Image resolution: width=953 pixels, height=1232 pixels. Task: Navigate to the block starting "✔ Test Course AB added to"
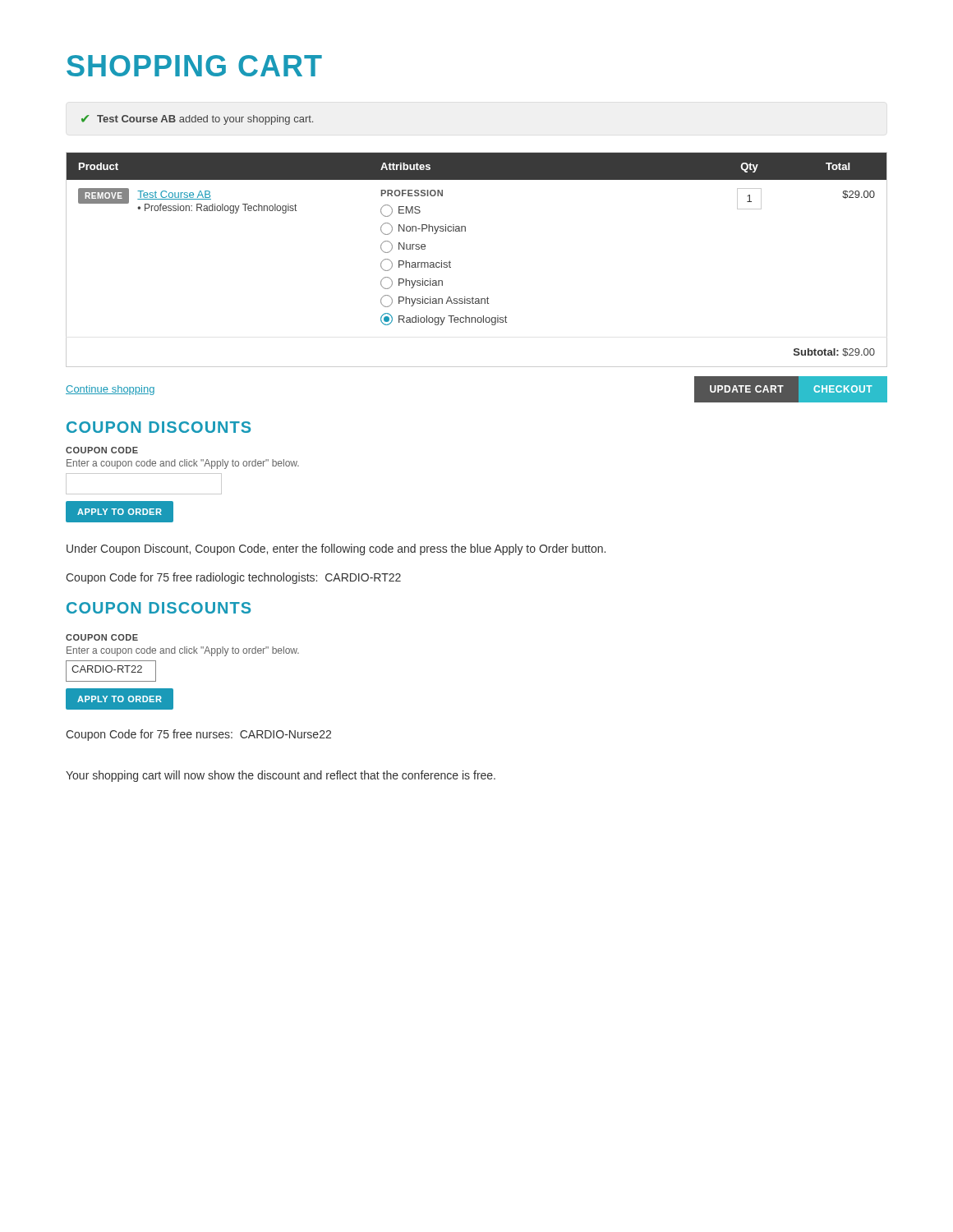(x=197, y=119)
